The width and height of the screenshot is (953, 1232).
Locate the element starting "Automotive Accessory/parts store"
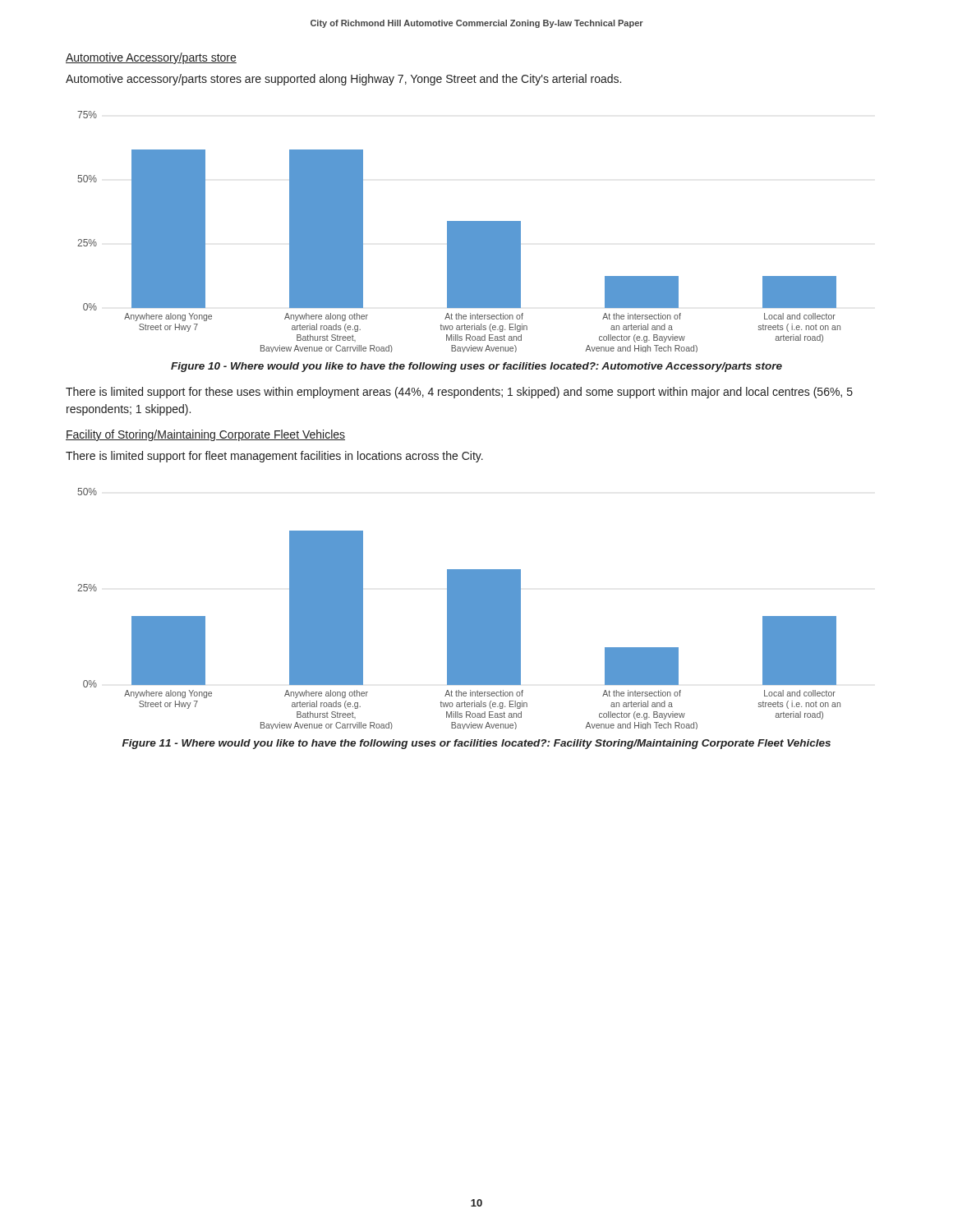click(x=151, y=57)
